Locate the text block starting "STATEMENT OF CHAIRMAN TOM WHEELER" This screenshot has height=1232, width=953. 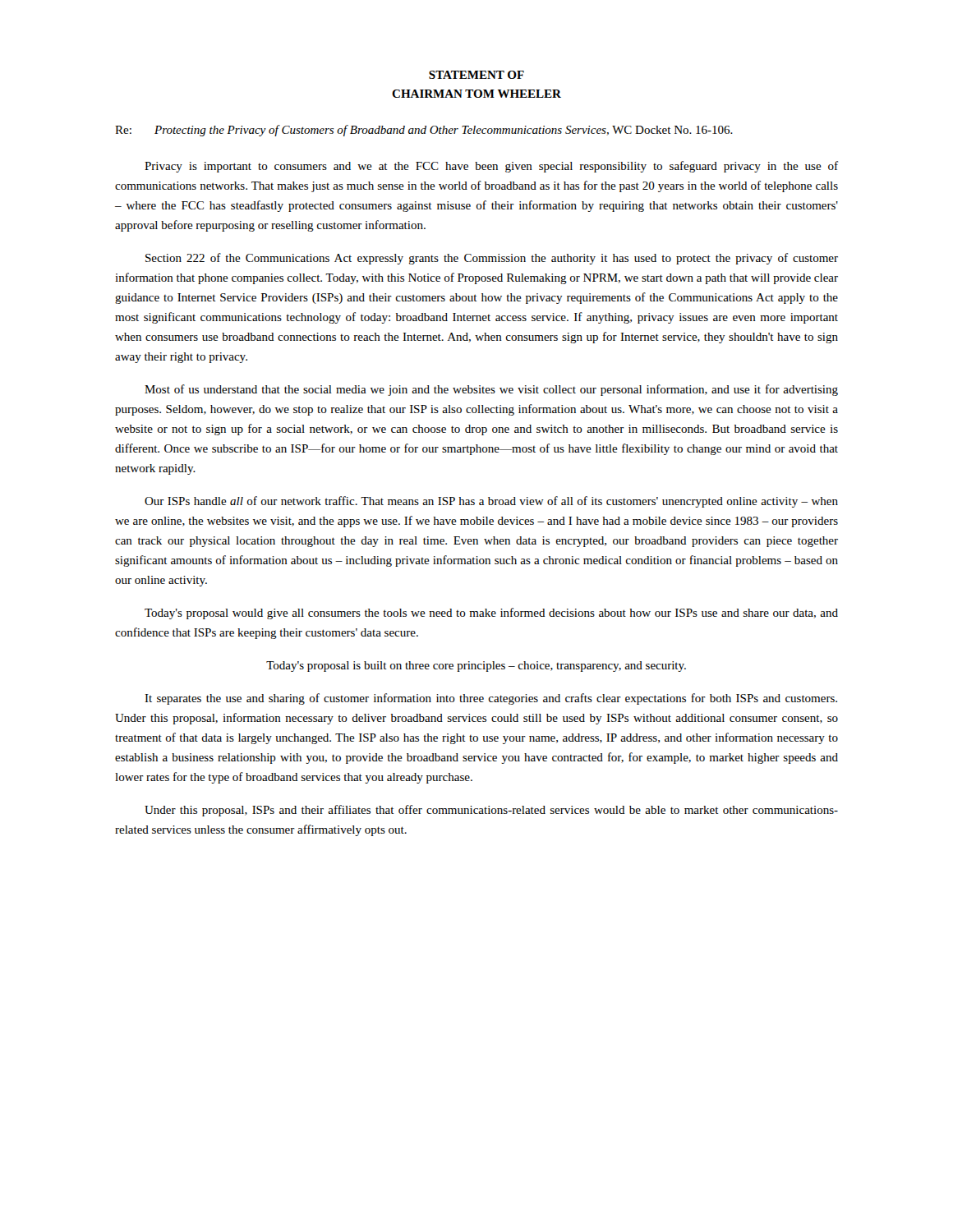tap(476, 84)
